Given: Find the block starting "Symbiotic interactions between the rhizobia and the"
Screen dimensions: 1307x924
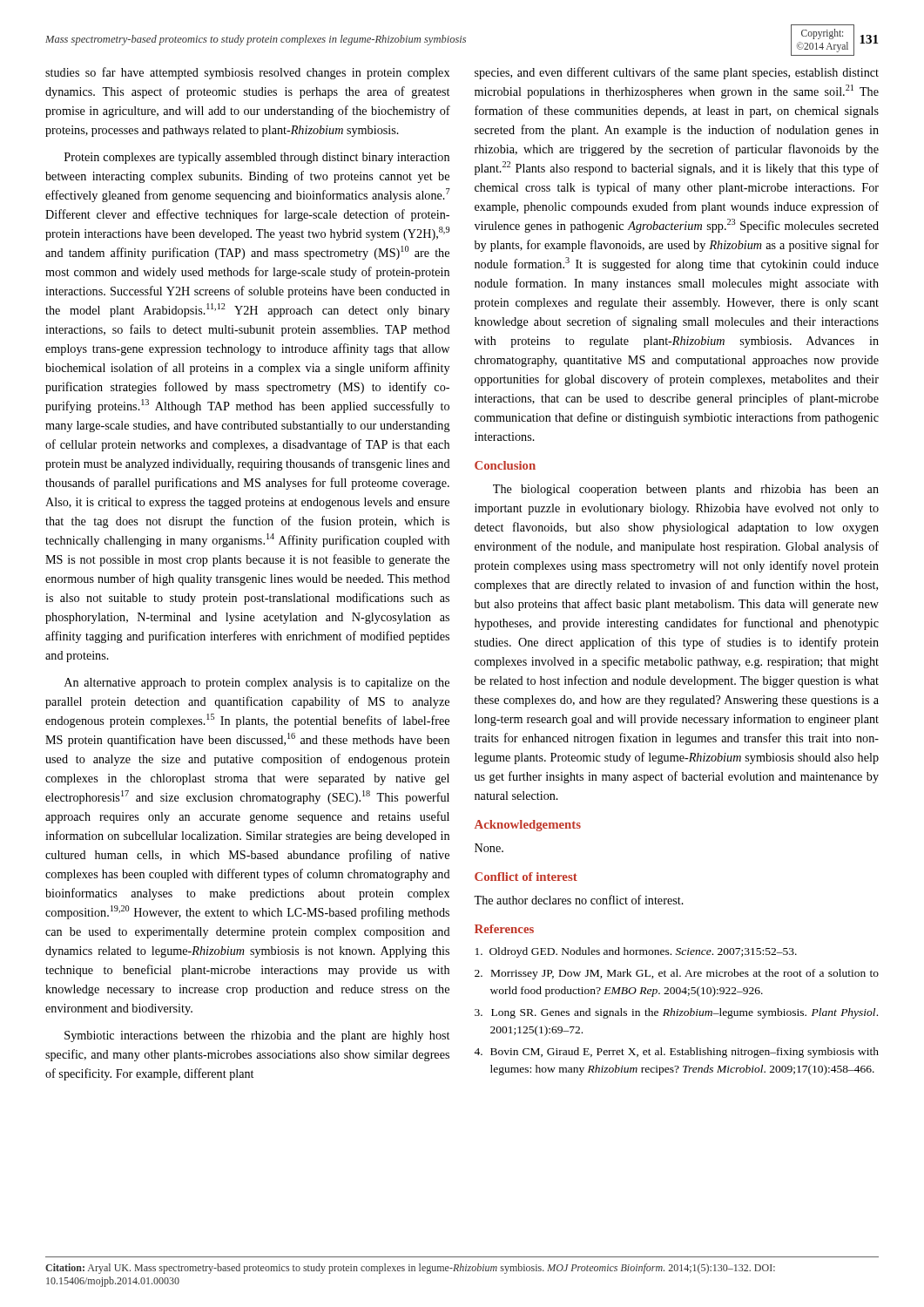Looking at the screenshot, I should (x=248, y=1054).
